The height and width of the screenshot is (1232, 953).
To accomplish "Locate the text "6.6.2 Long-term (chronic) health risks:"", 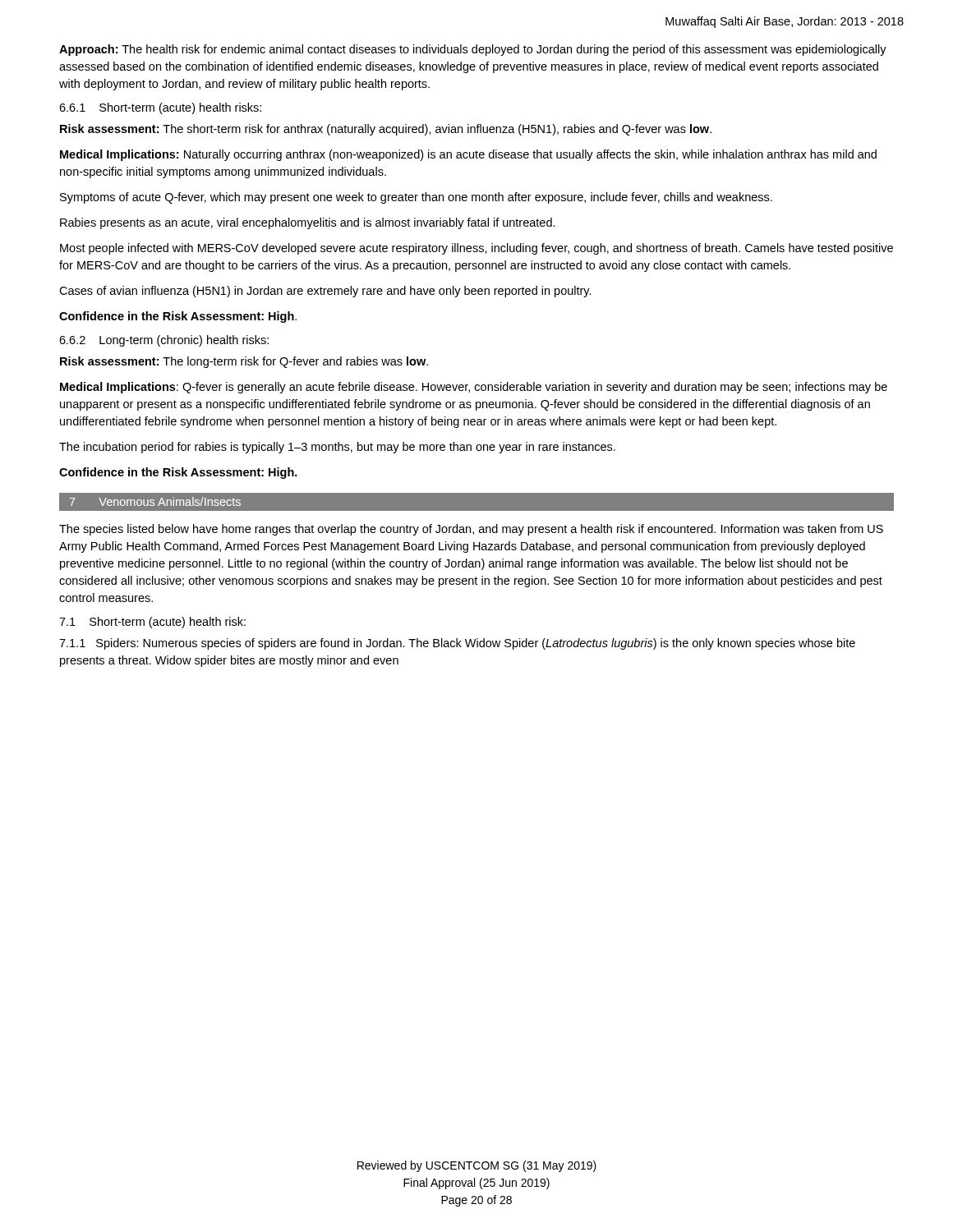I will [164, 340].
